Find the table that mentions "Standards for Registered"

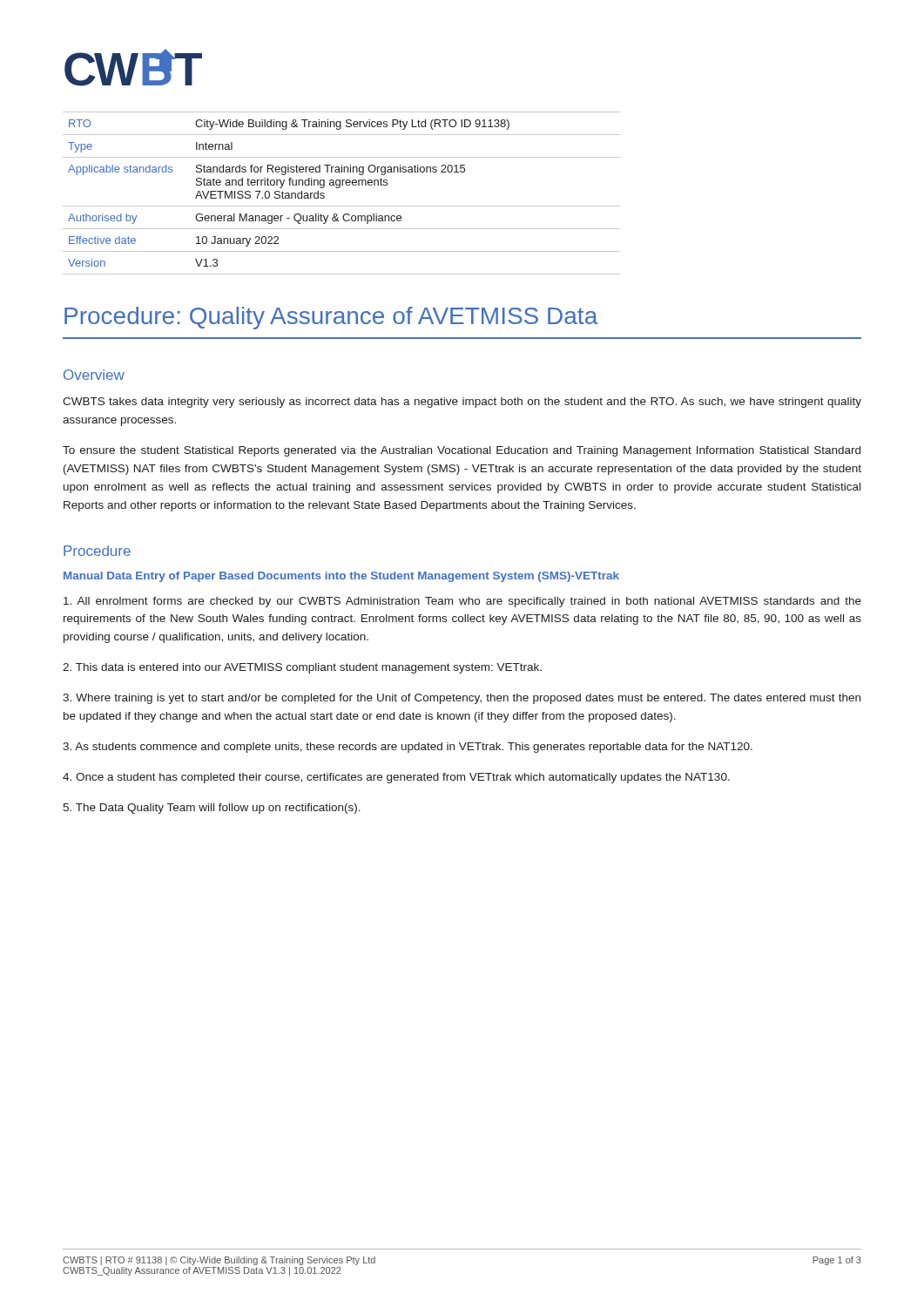(x=462, y=193)
